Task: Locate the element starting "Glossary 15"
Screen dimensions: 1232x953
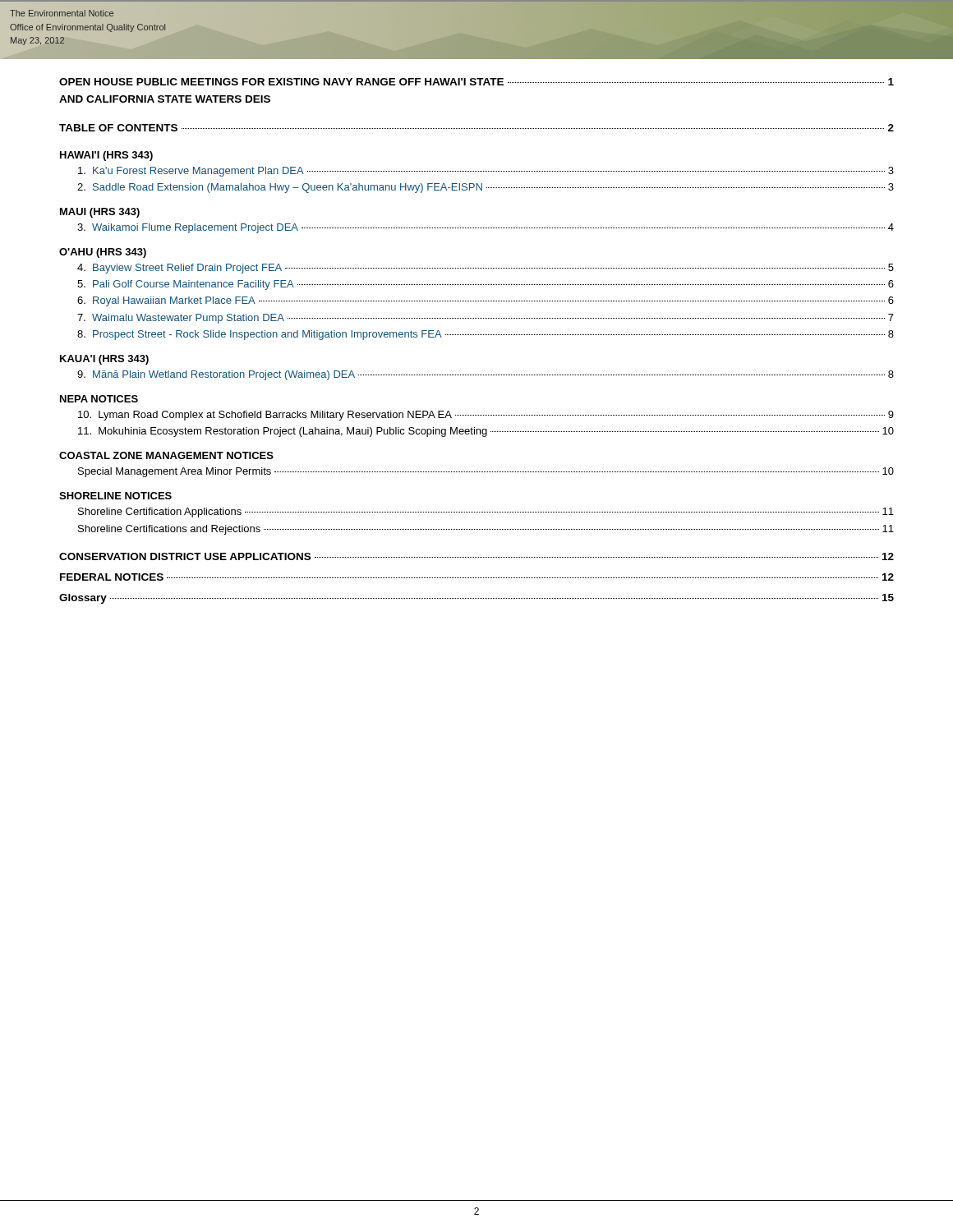Action: (x=476, y=598)
